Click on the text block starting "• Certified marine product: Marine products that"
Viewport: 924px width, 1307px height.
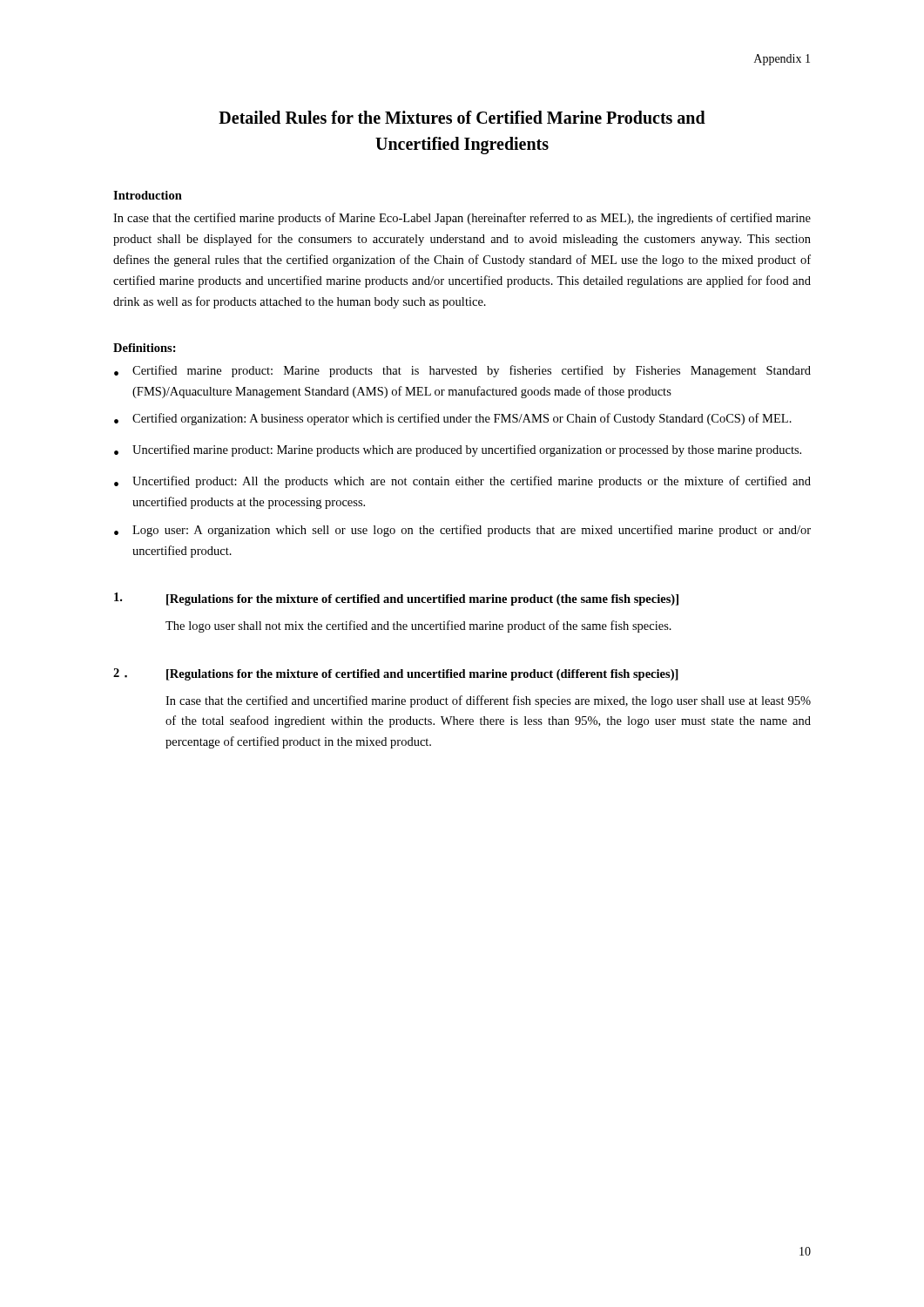[x=462, y=381]
